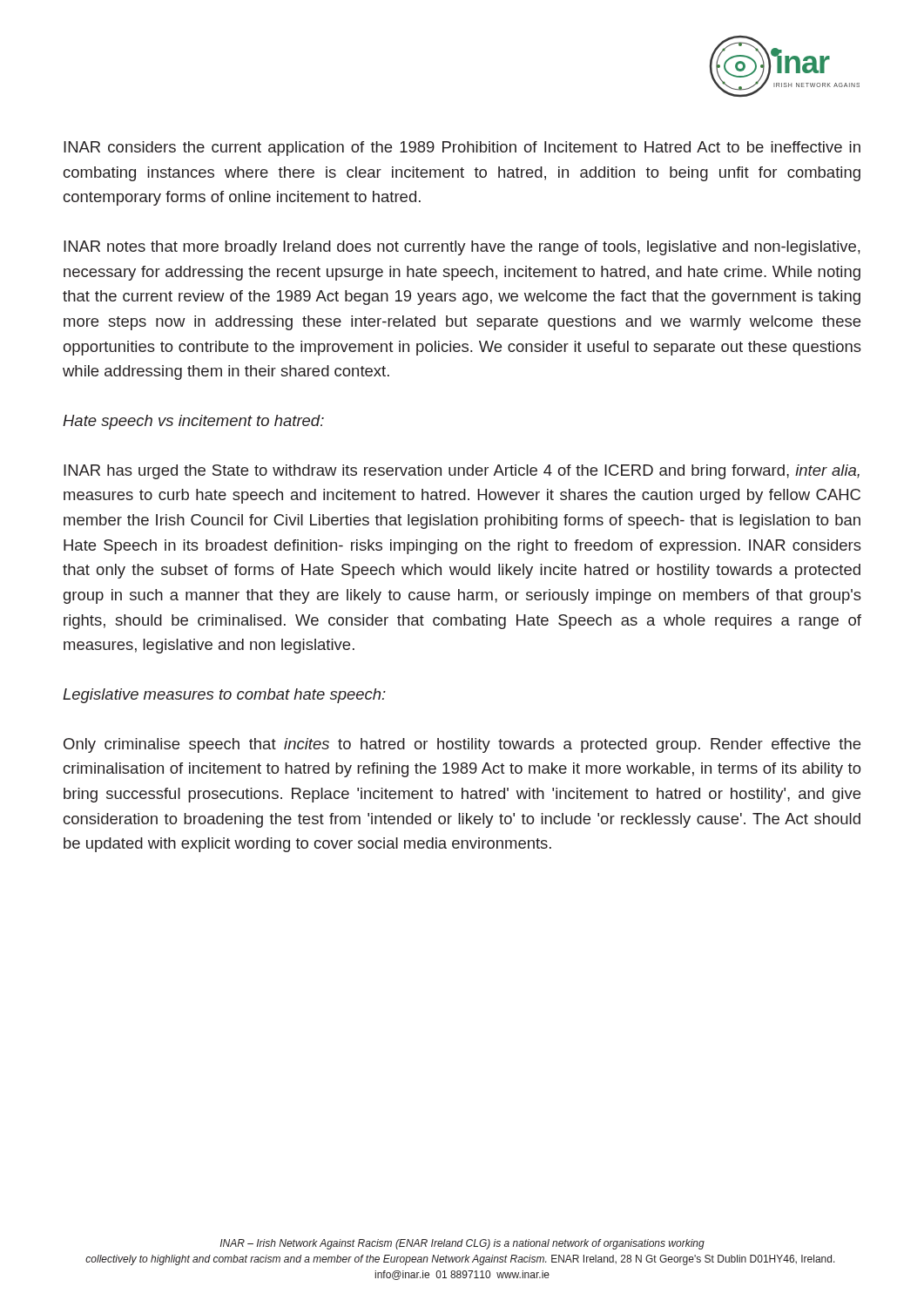Locate the text "Hate speech vs incitement to hatred:"

pos(193,420)
